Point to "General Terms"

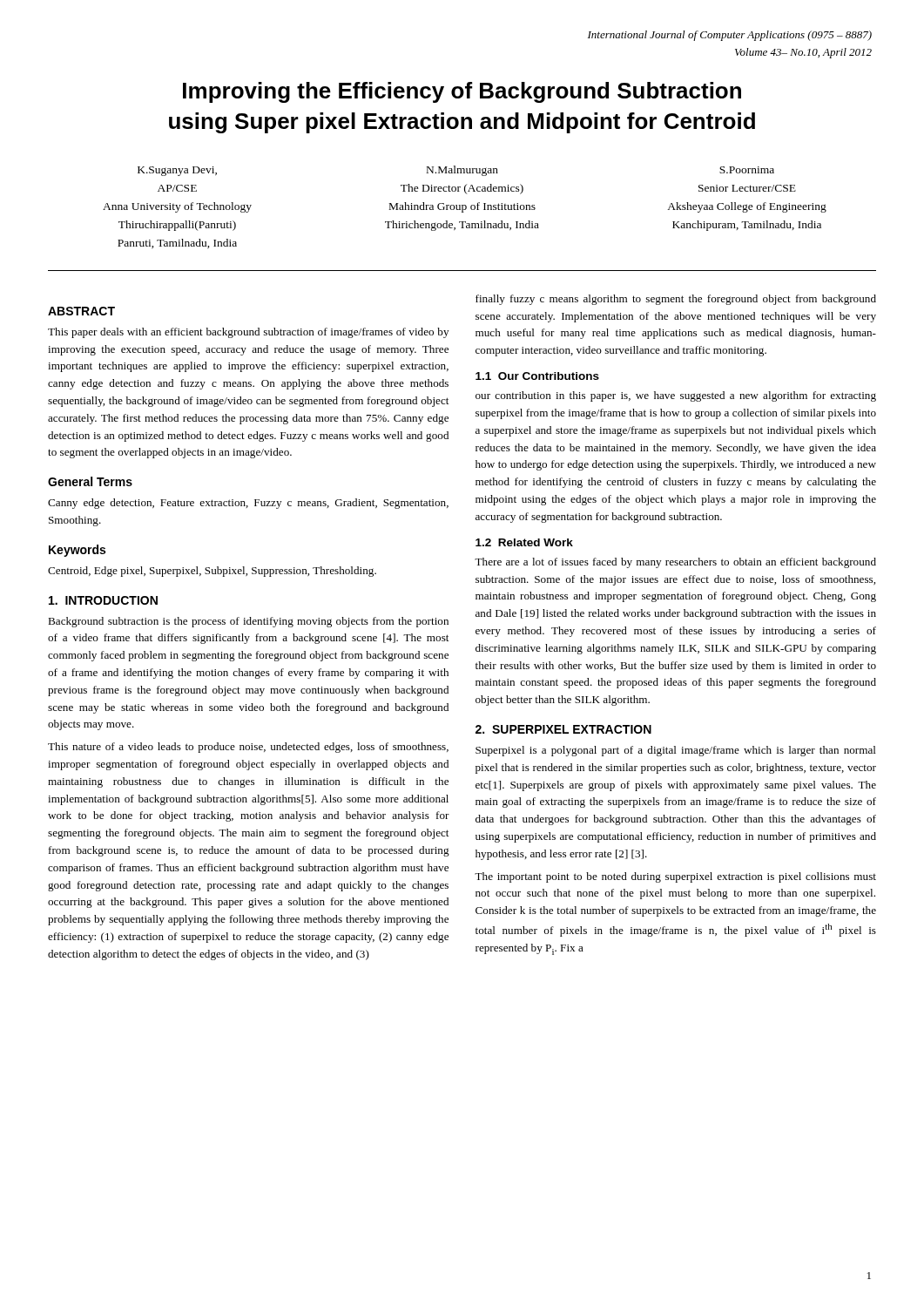[x=90, y=482]
